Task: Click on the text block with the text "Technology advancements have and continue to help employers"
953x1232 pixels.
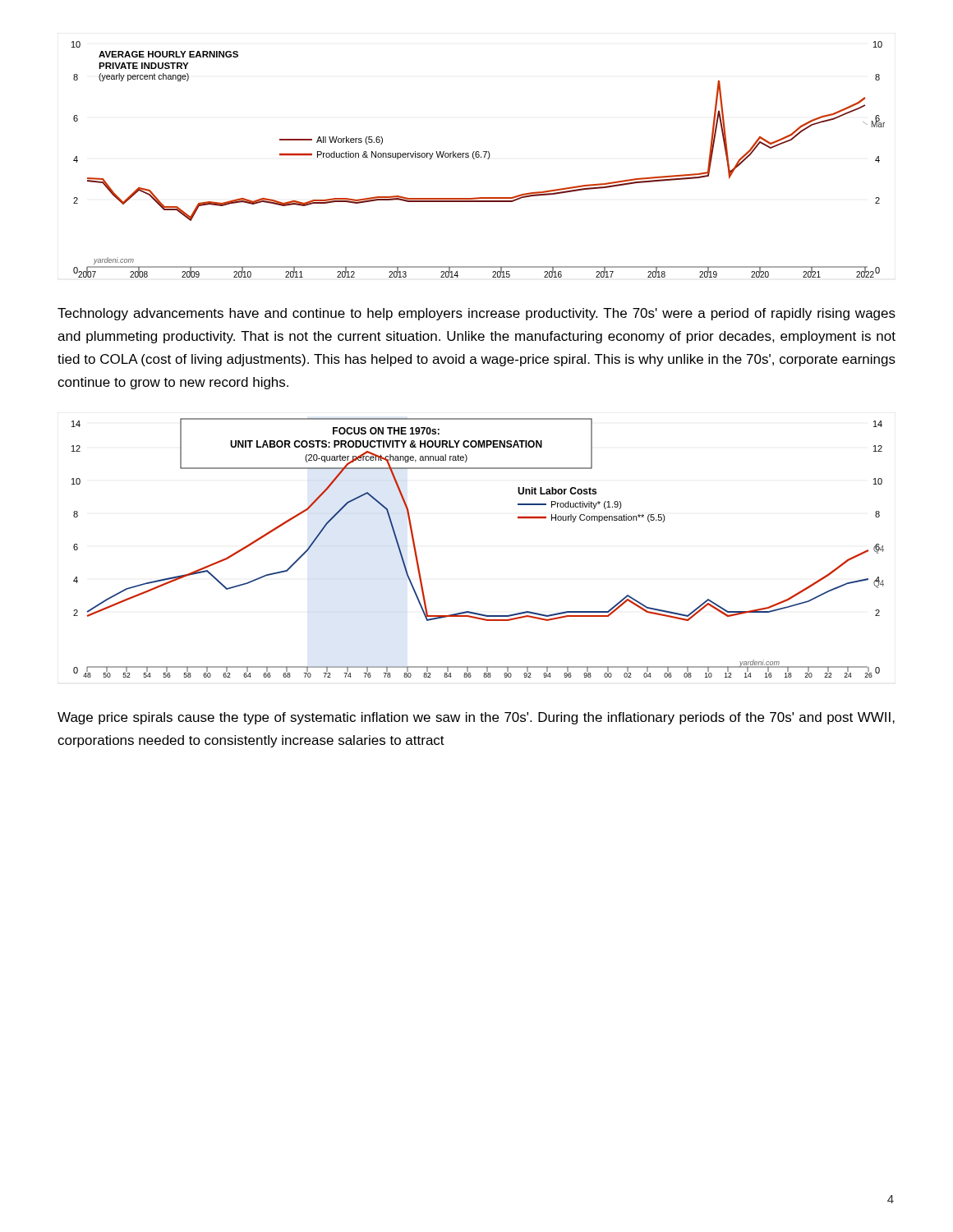Action: click(476, 348)
